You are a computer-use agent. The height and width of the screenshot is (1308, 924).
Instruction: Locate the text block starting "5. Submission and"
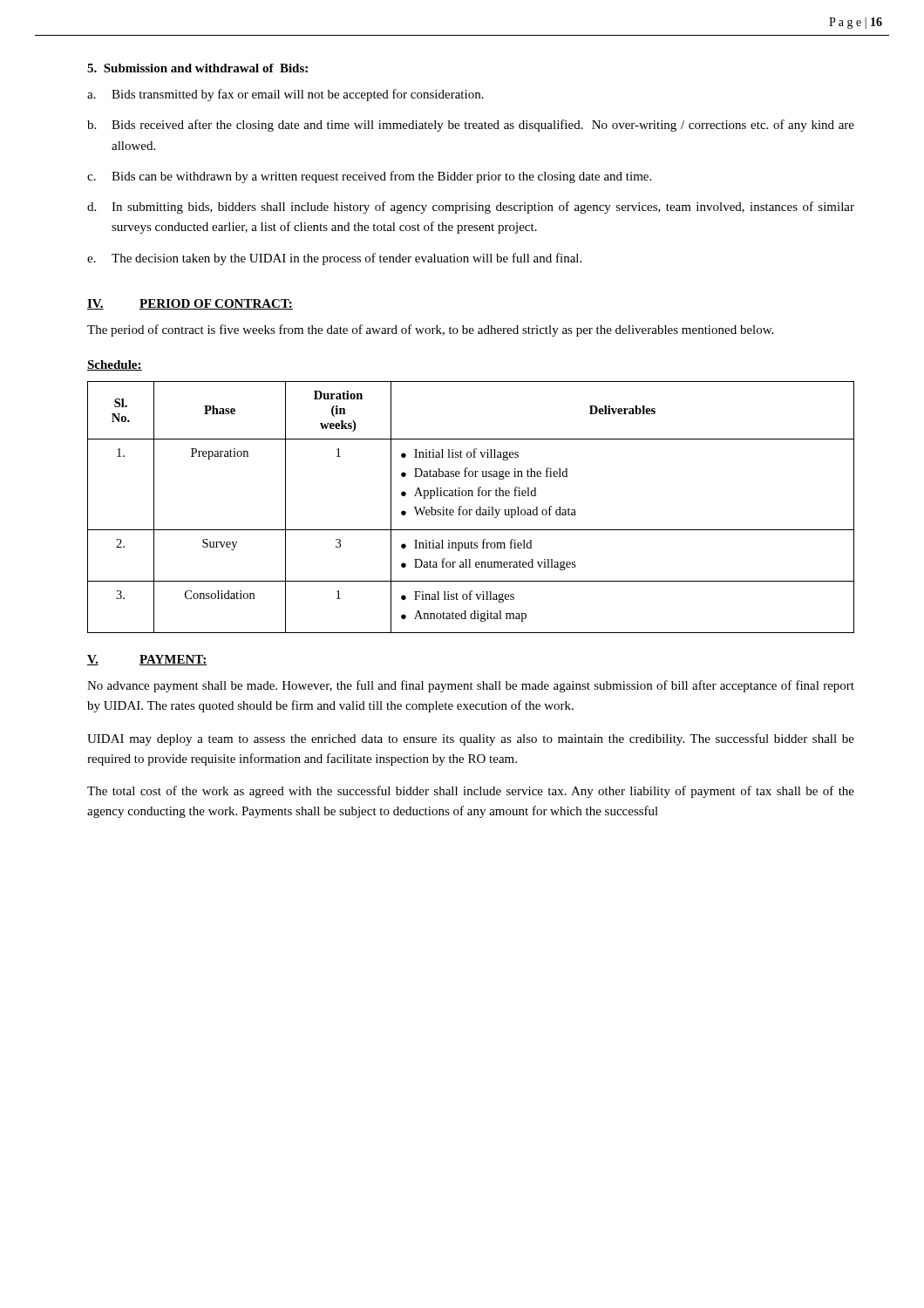pos(198,68)
